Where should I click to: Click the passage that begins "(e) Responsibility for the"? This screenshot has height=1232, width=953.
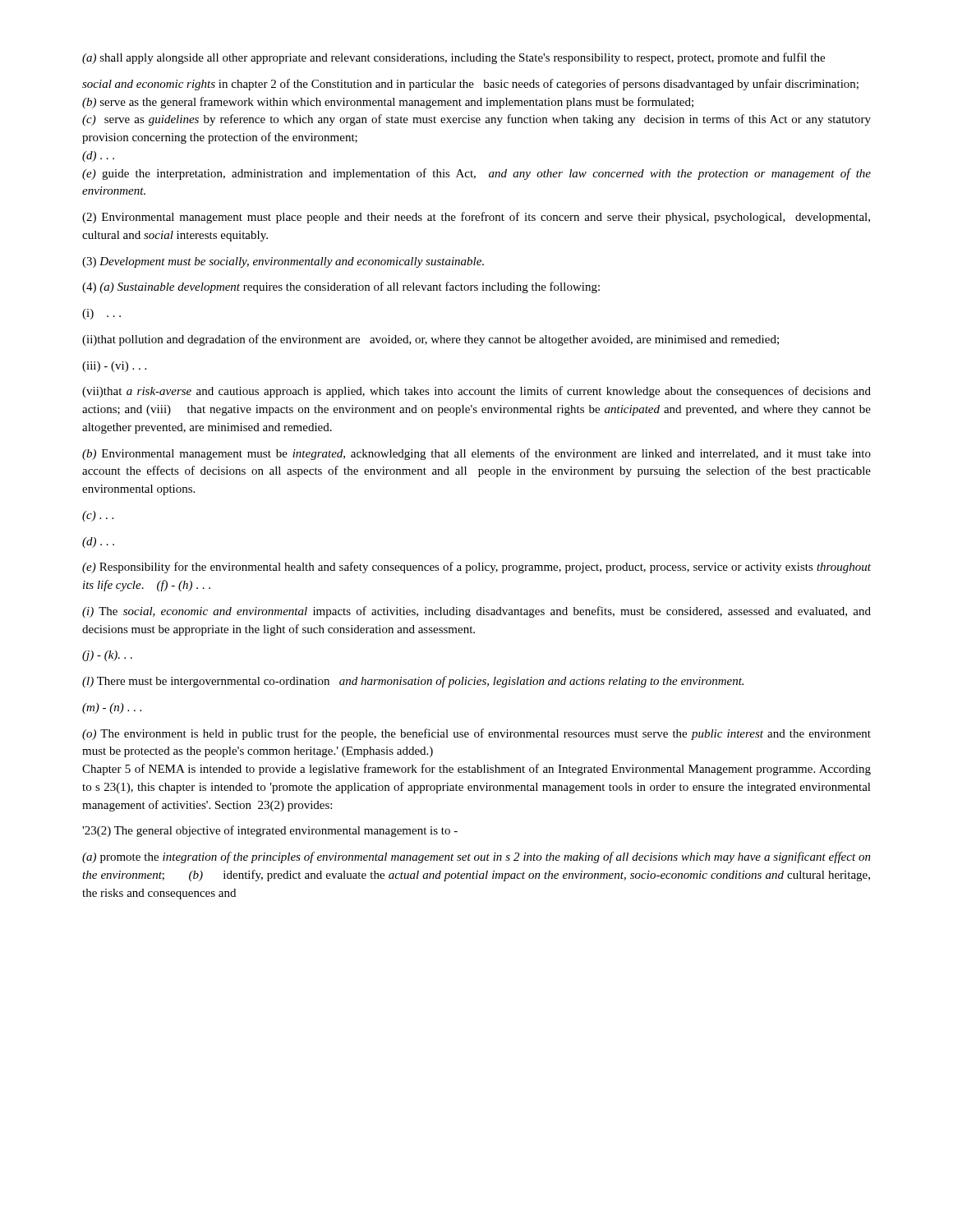tap(476, 577)
